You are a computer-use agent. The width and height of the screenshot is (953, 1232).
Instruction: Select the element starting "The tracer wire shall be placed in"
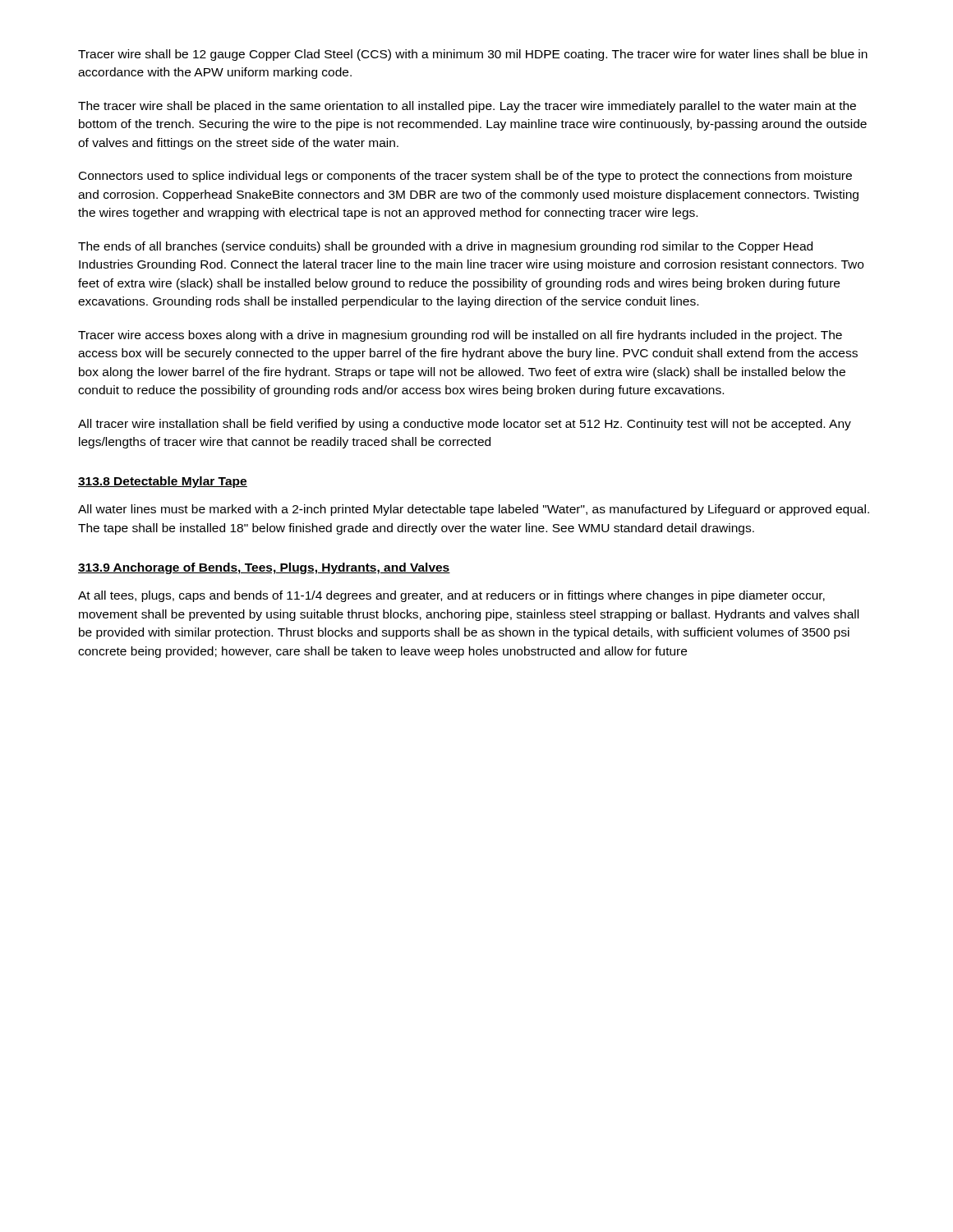coord(473,124)
